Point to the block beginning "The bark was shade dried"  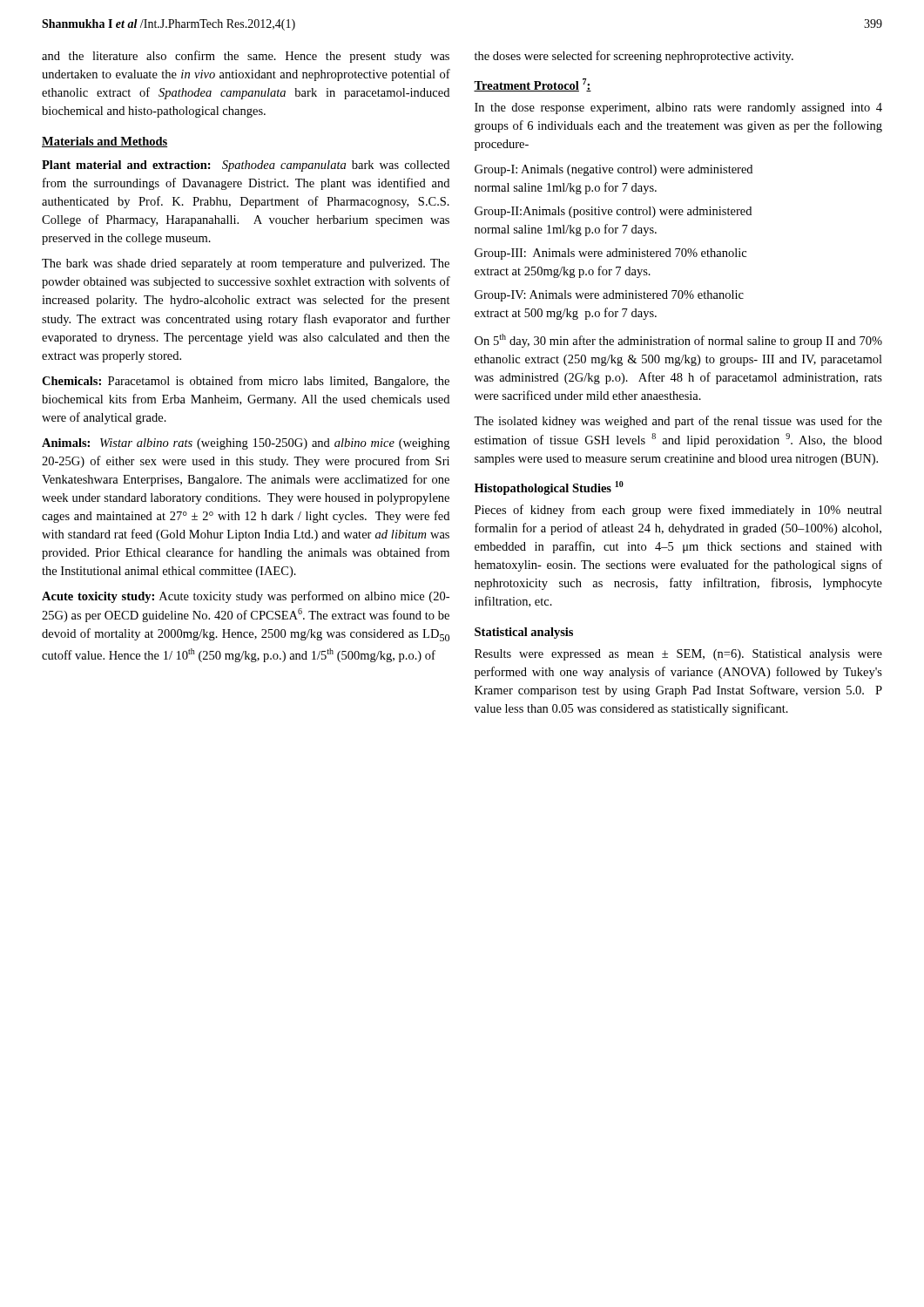click(x=246, y=309)
